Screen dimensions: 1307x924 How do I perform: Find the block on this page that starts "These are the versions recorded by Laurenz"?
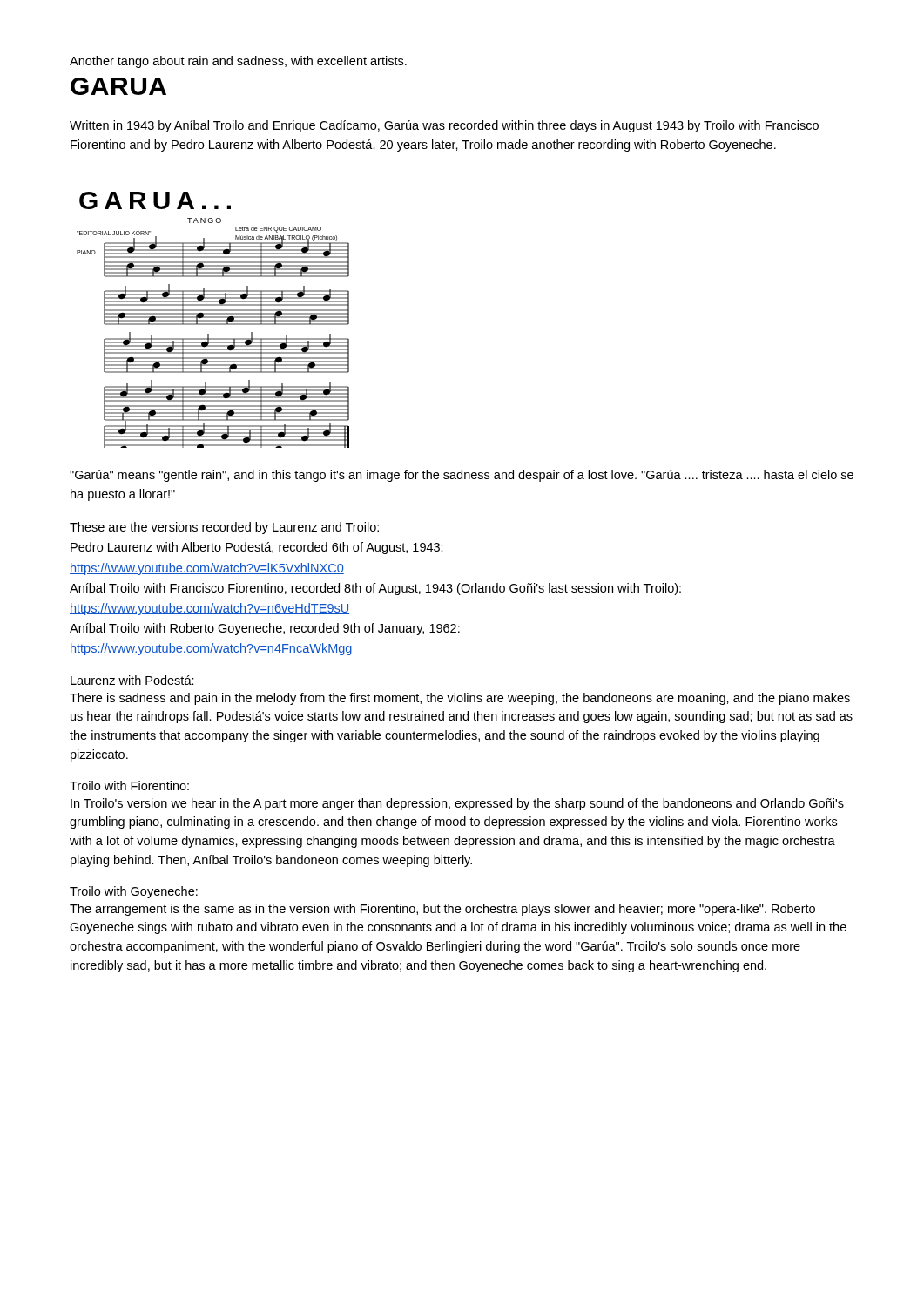click(x=376, y=588)
